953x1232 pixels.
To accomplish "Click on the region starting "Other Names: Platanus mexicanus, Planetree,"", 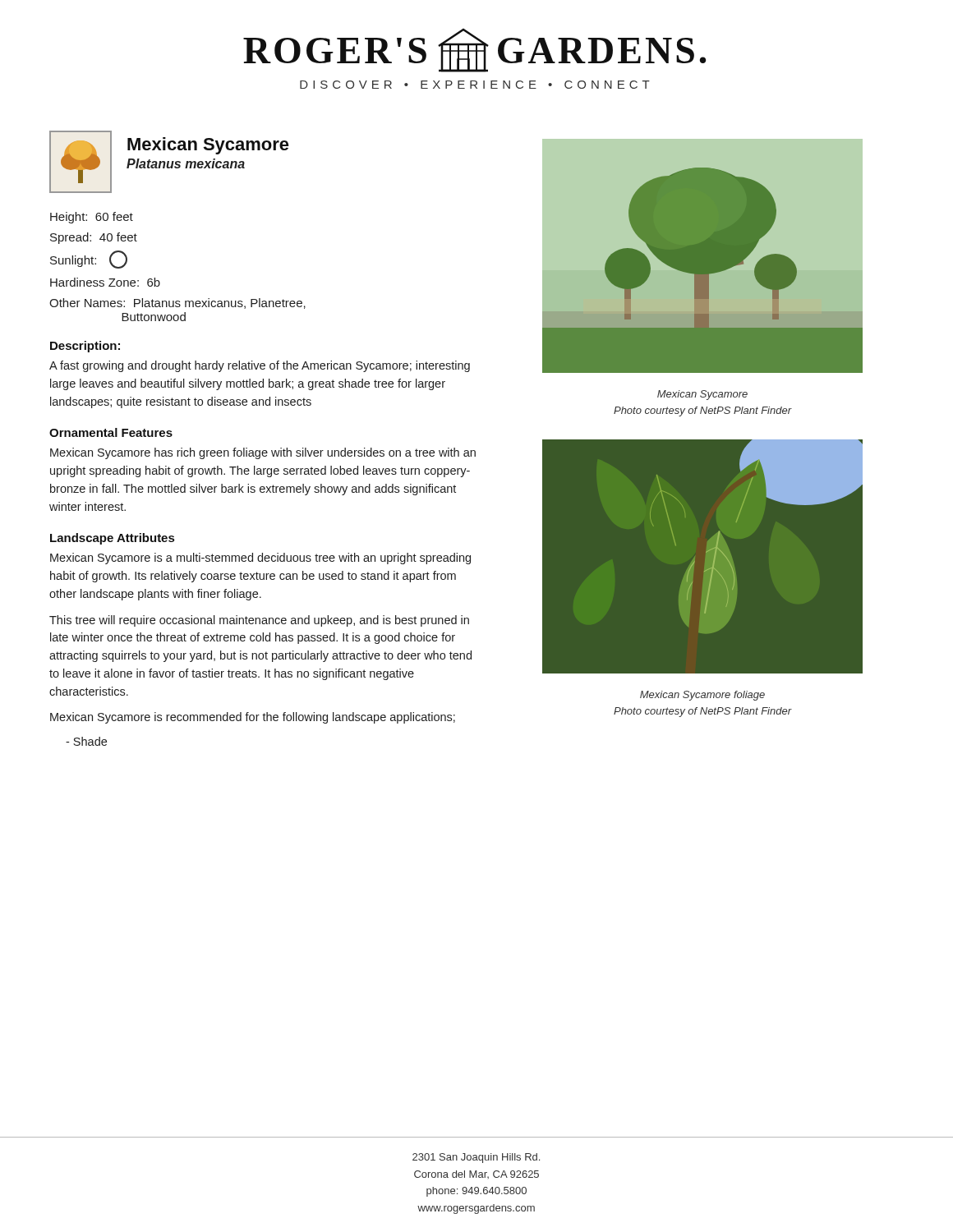I will pos(178,310).
